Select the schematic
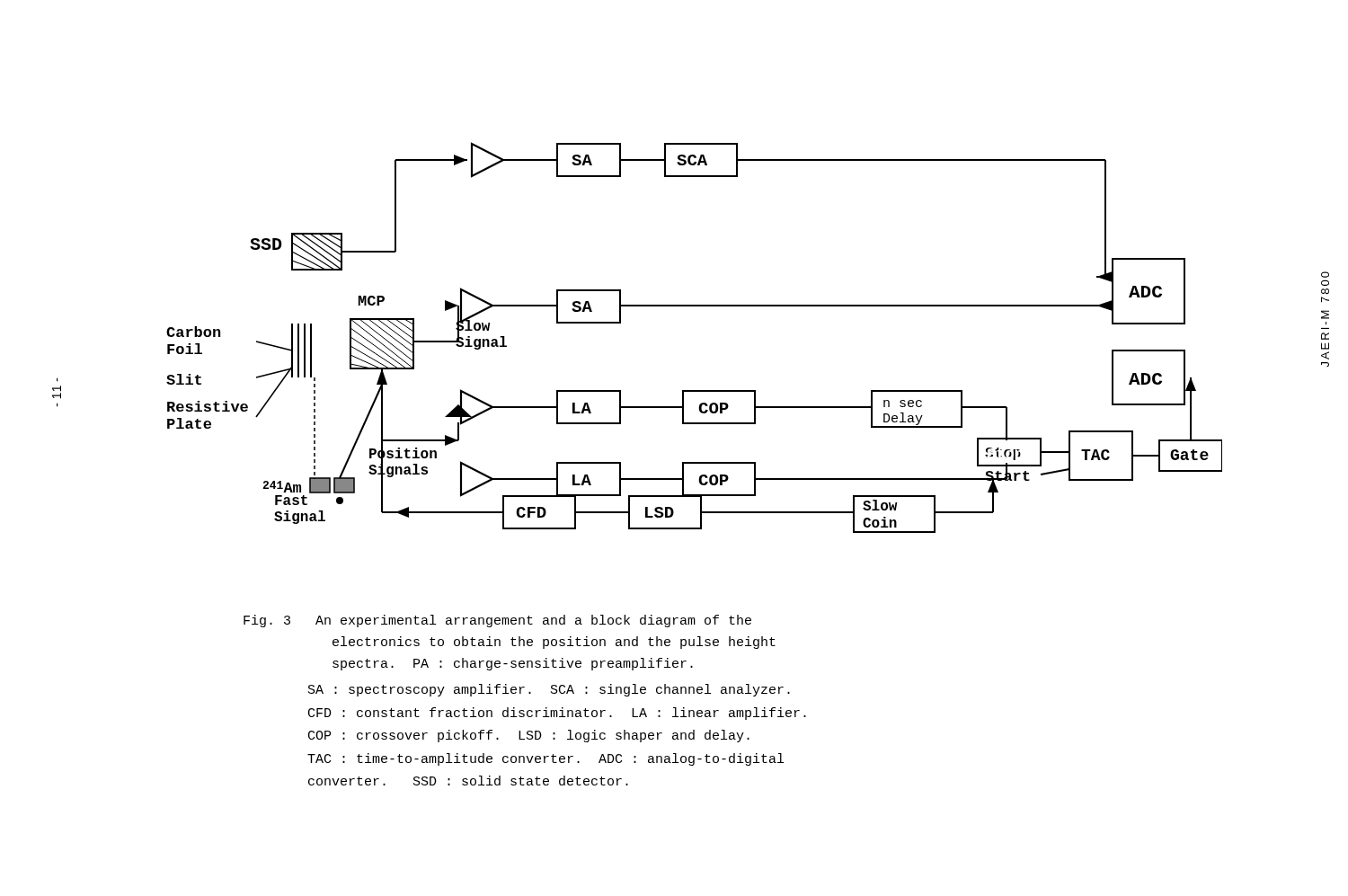Viewport: 1348px width, 896px height. [x=670, y=315]
